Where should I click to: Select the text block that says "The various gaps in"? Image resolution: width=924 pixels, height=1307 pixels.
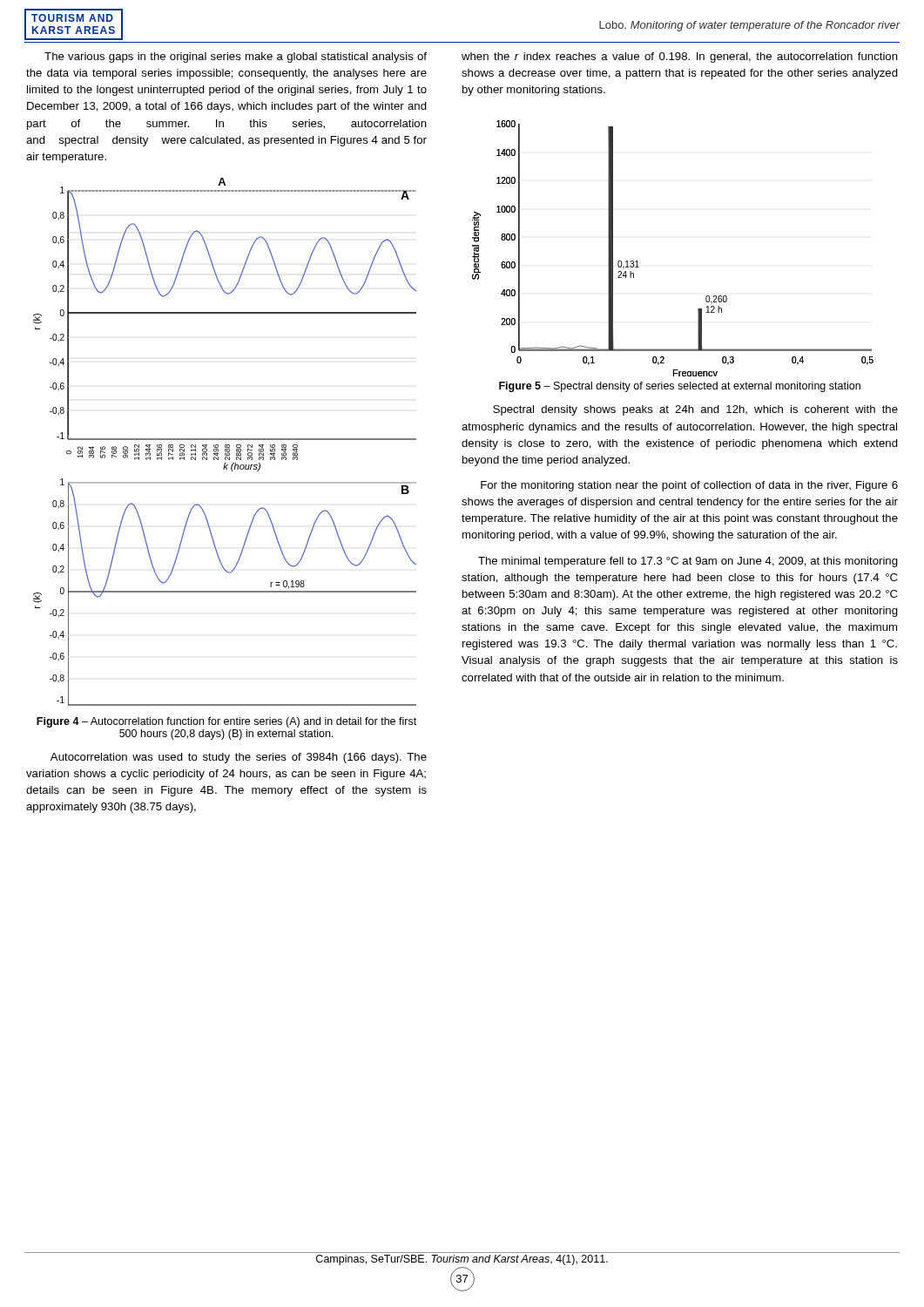coord(226,106)
